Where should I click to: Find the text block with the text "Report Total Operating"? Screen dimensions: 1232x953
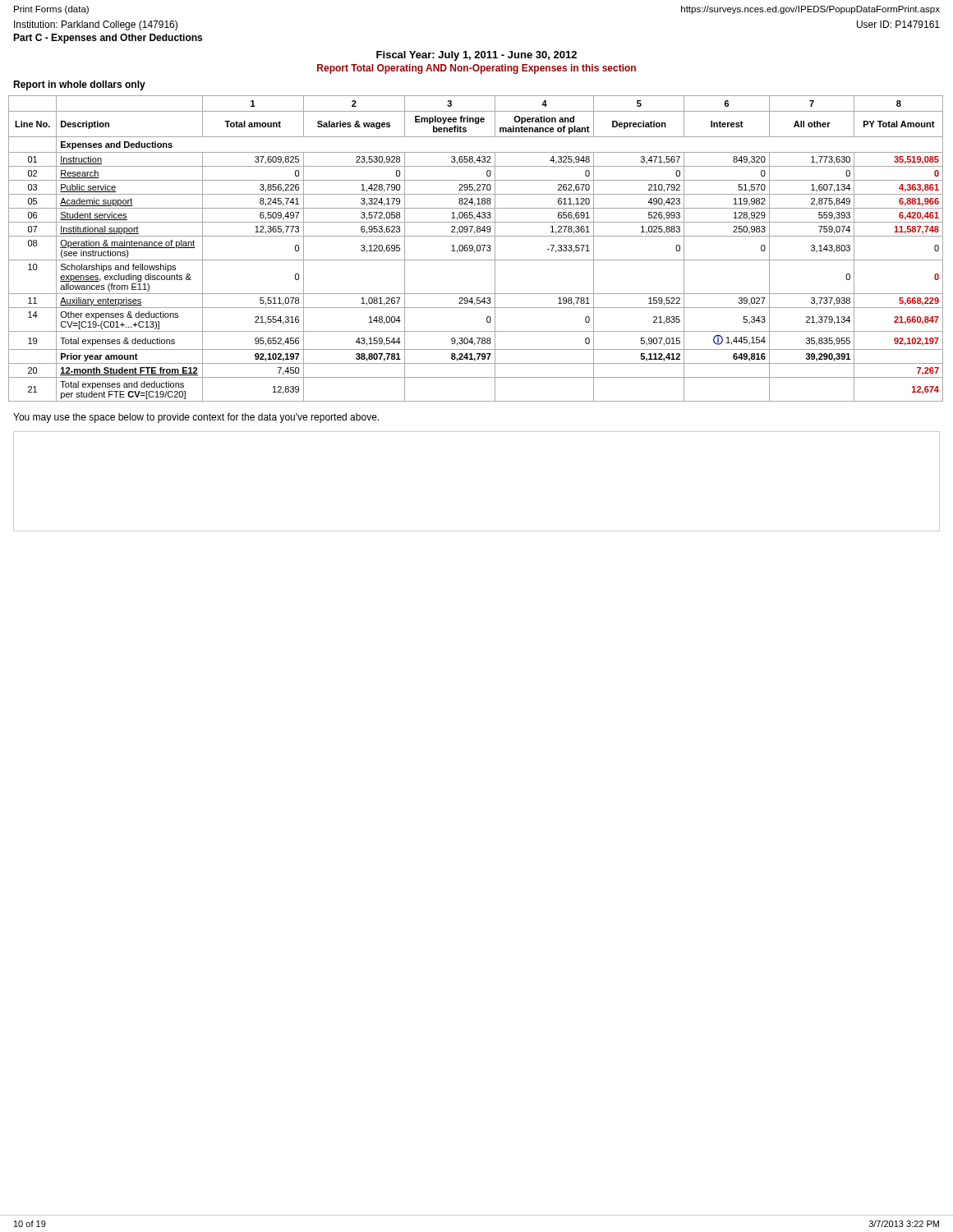tap(476, 68)
